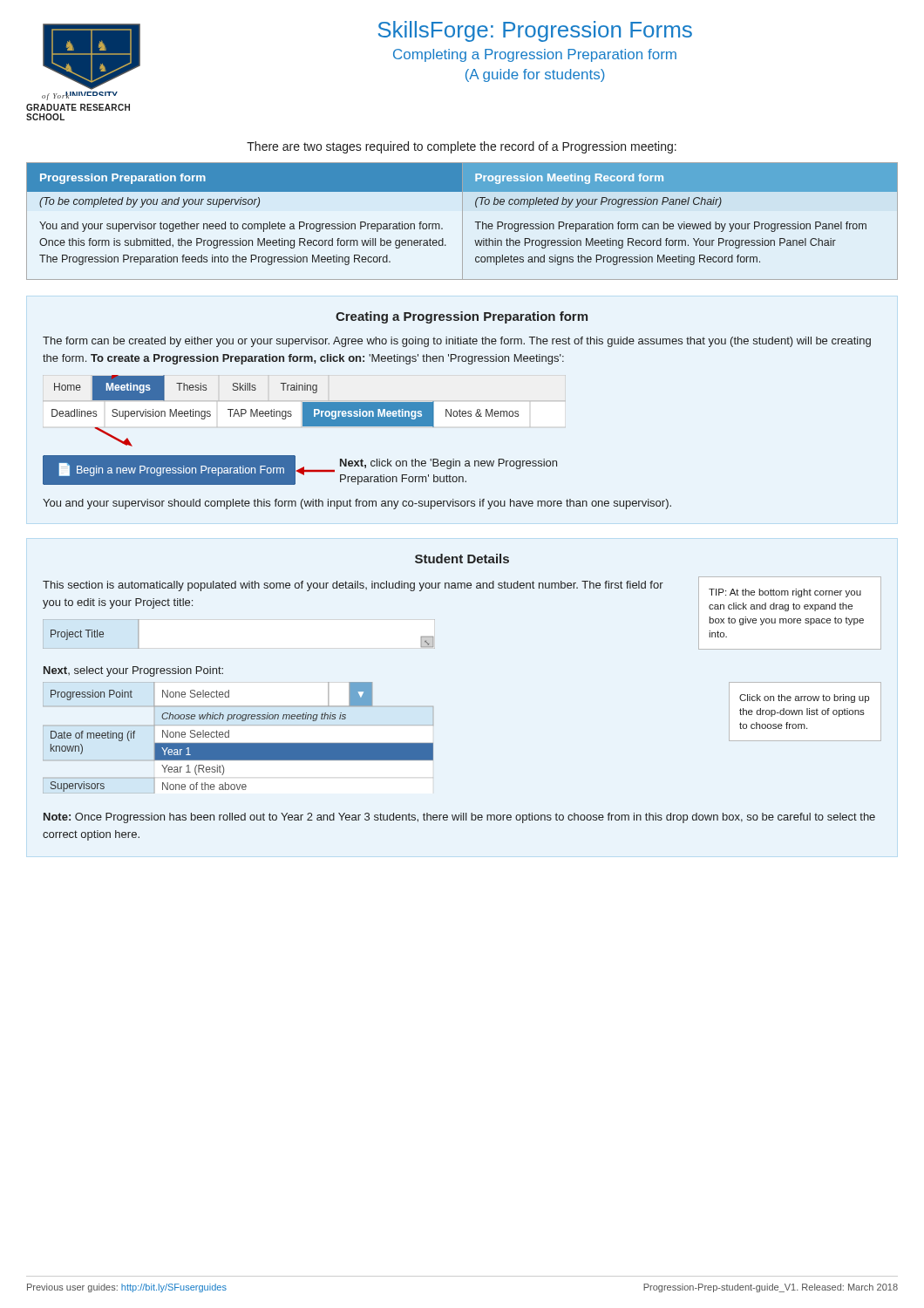
Task: Find "Student Details" on this page
Action: tap(462, 559)
